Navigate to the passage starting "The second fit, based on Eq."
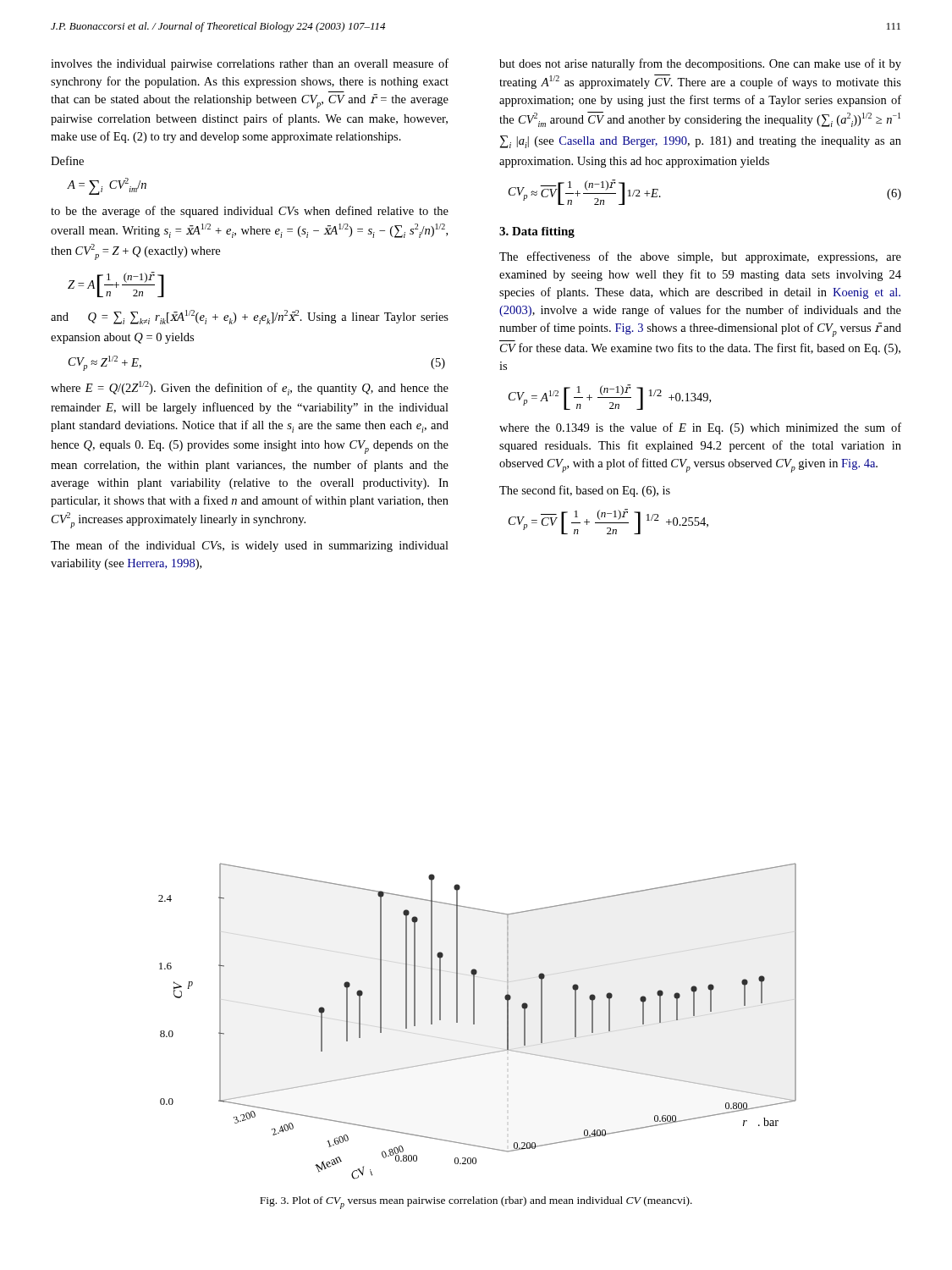This screenshot has width=952, height=1270. pyautogui.click(x=585, y=491)
